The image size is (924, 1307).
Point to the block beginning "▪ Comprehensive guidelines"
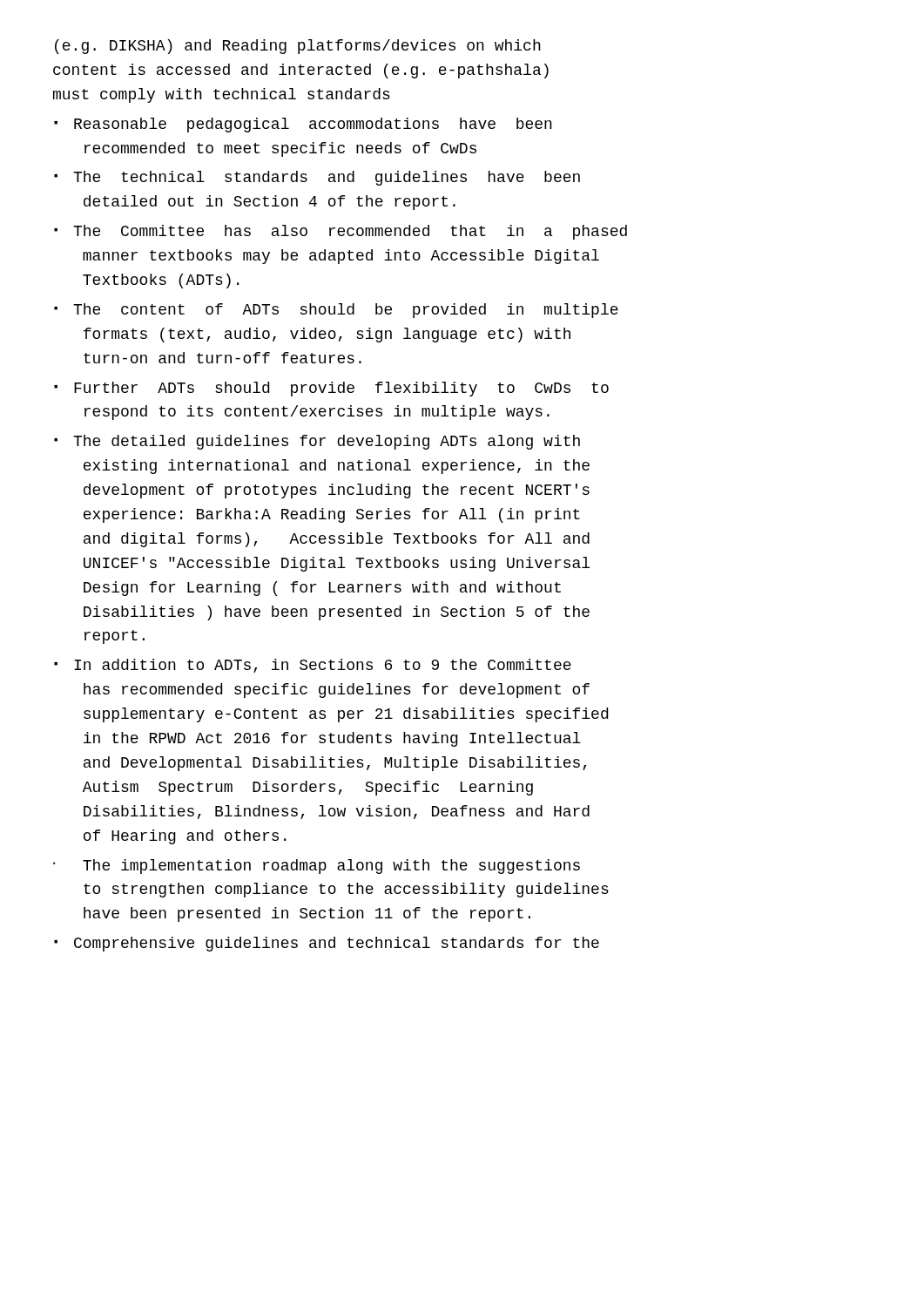click(x=462, y=945)
